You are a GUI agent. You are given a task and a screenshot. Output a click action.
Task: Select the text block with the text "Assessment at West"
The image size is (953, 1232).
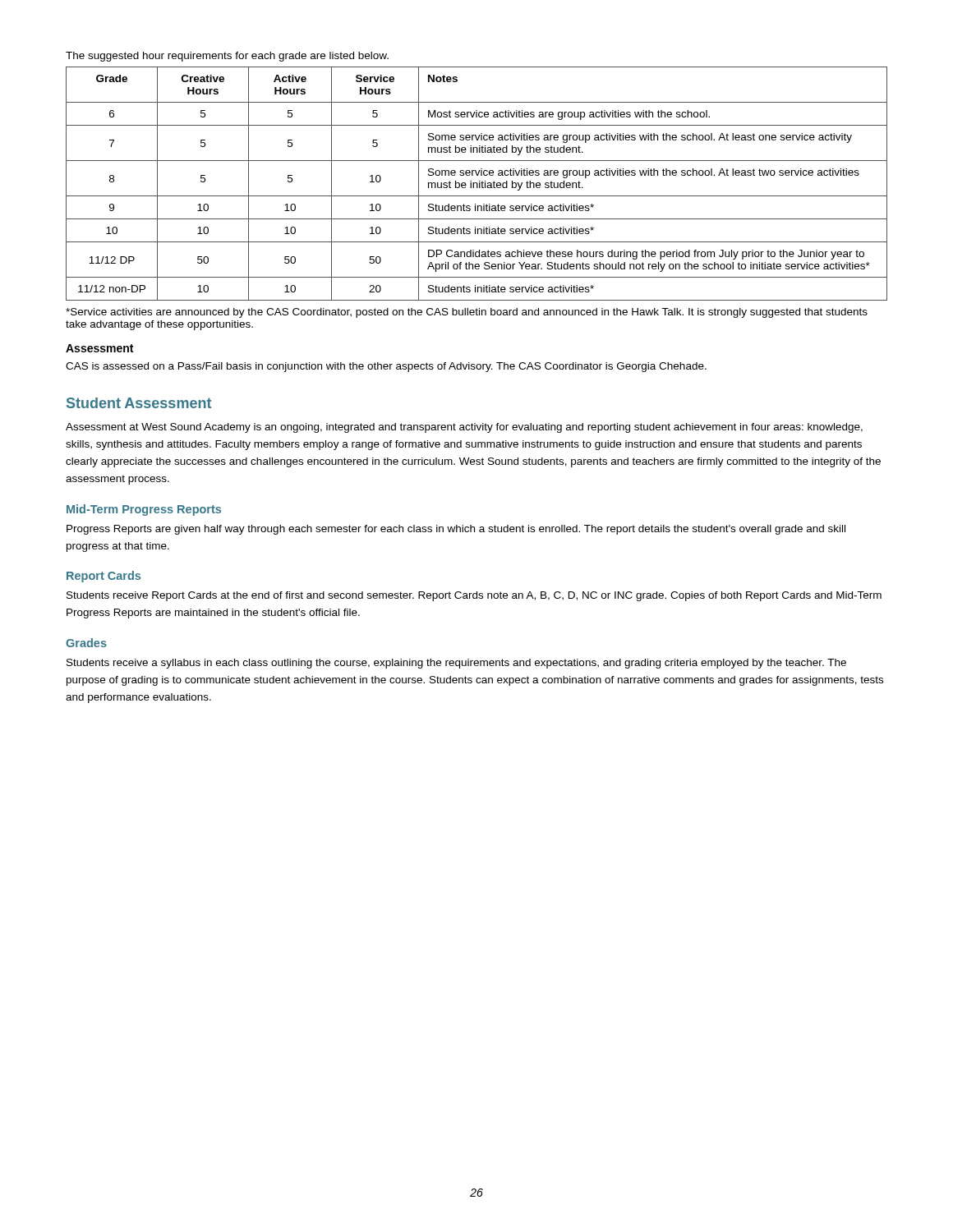pyautogui.click(x=473, y=452)
